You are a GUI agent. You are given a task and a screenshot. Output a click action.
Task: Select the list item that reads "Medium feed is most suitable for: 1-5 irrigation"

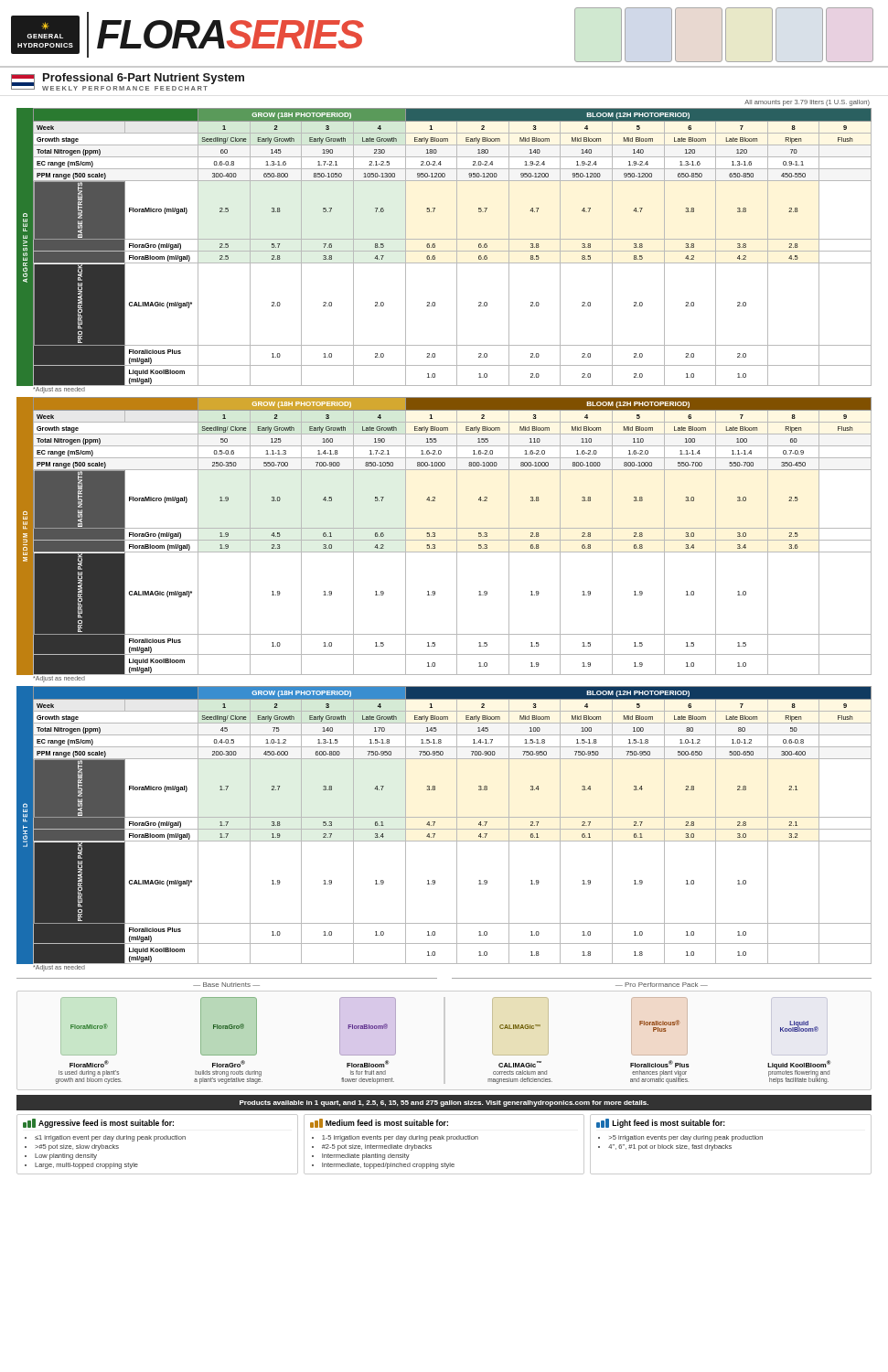[444, 1144]
